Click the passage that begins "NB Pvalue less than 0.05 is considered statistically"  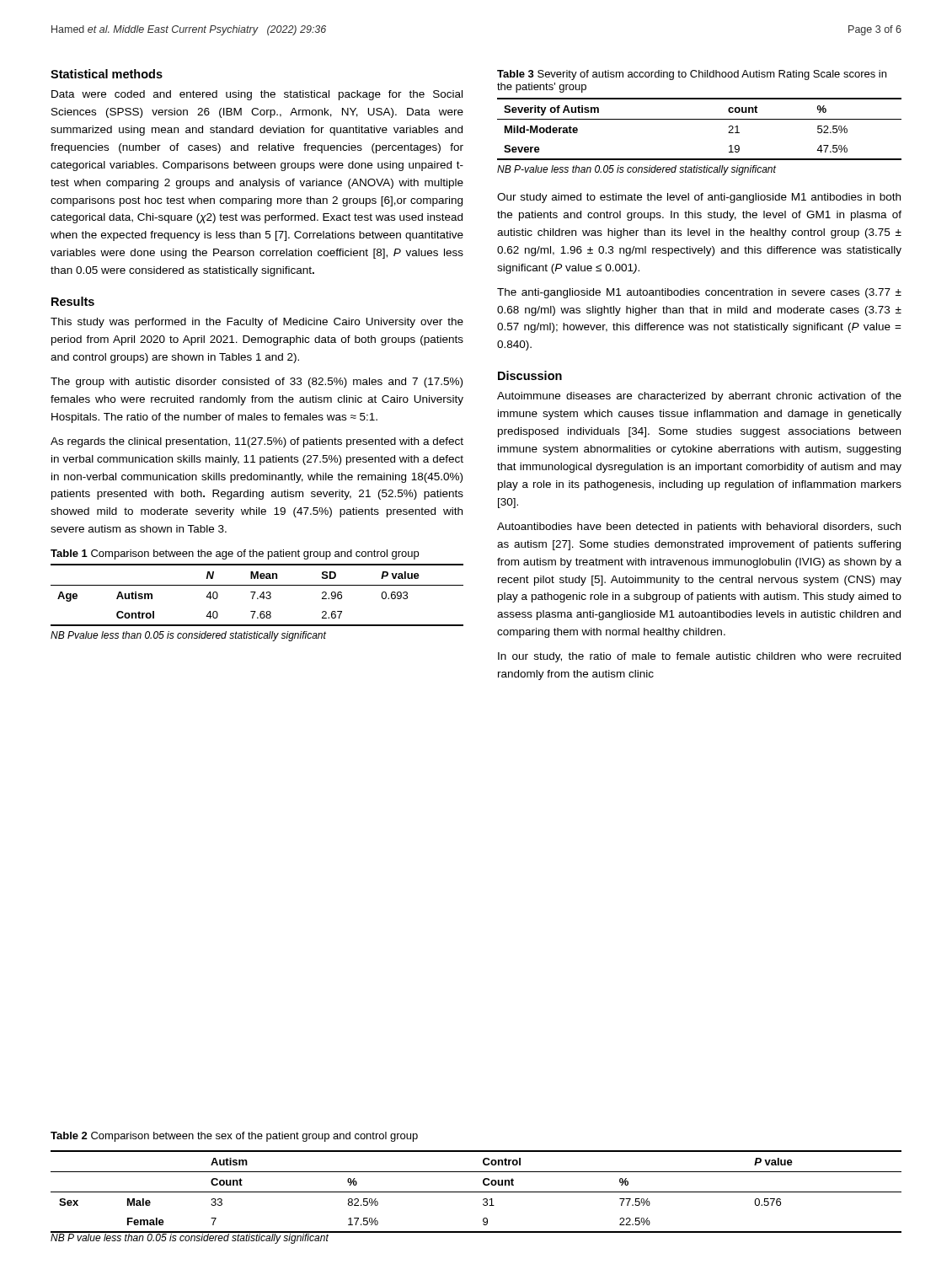coord(188,636)
